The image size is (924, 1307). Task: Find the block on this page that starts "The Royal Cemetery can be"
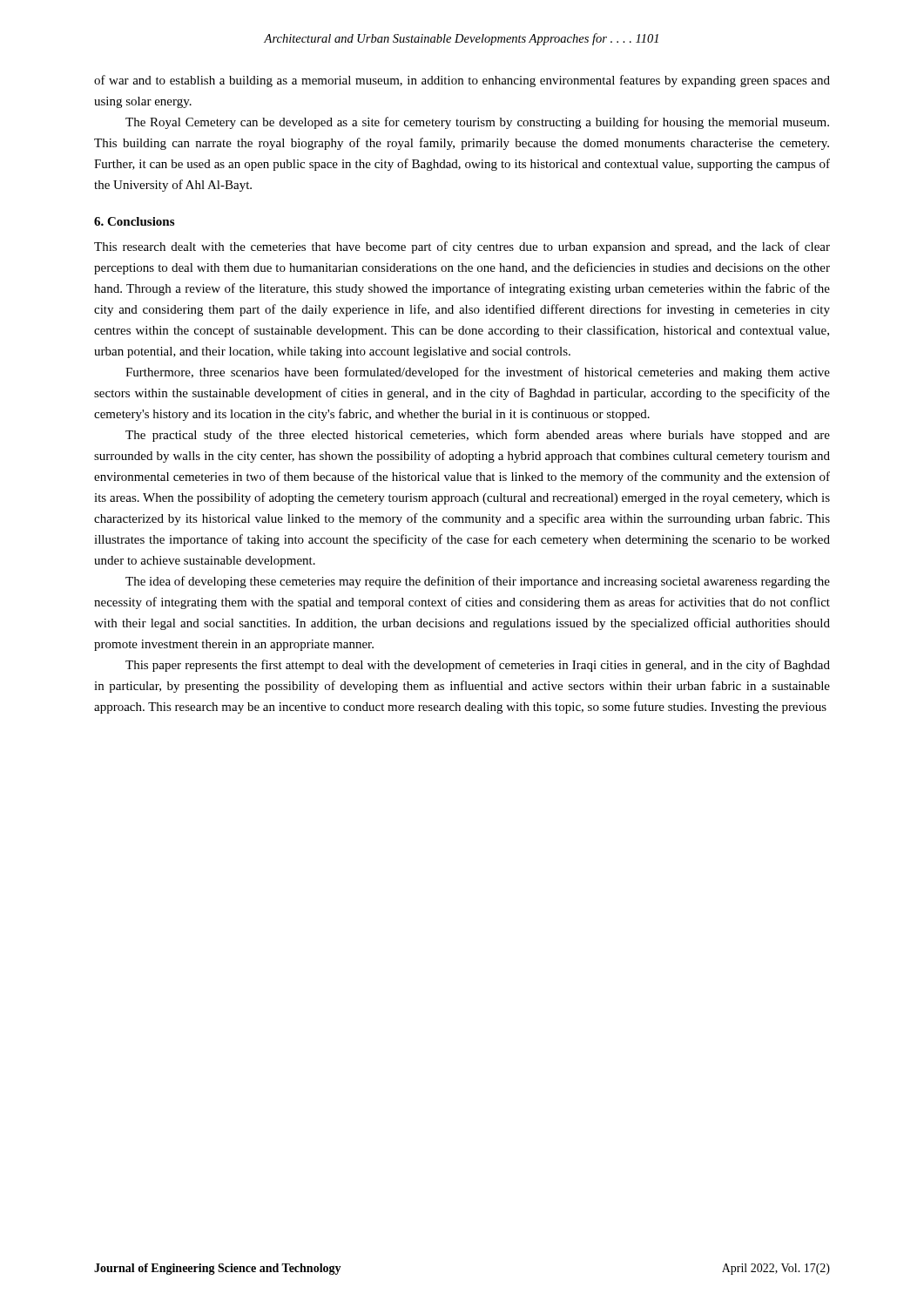[462, 153]
